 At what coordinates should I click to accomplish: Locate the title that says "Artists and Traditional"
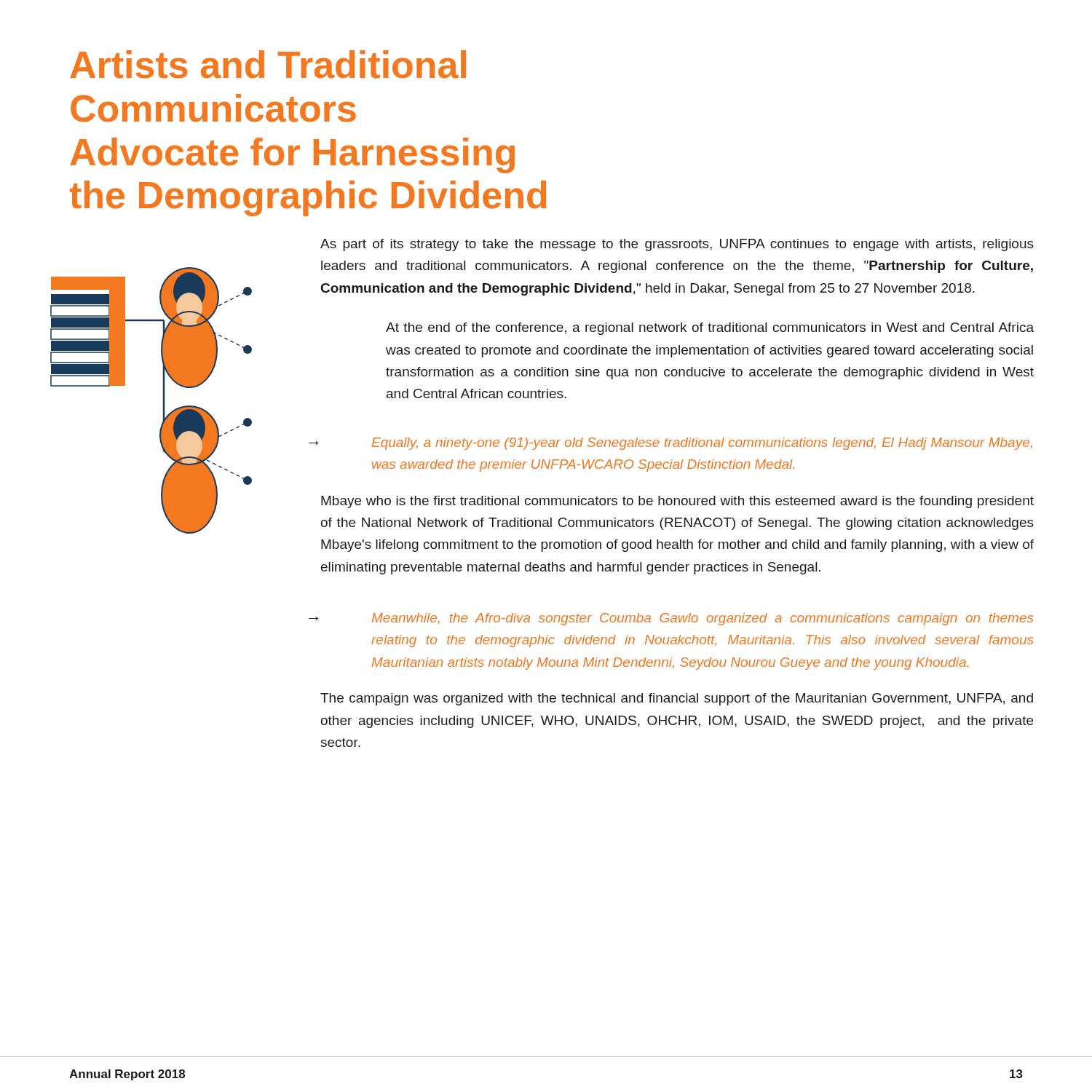click(x=353, y=131)
